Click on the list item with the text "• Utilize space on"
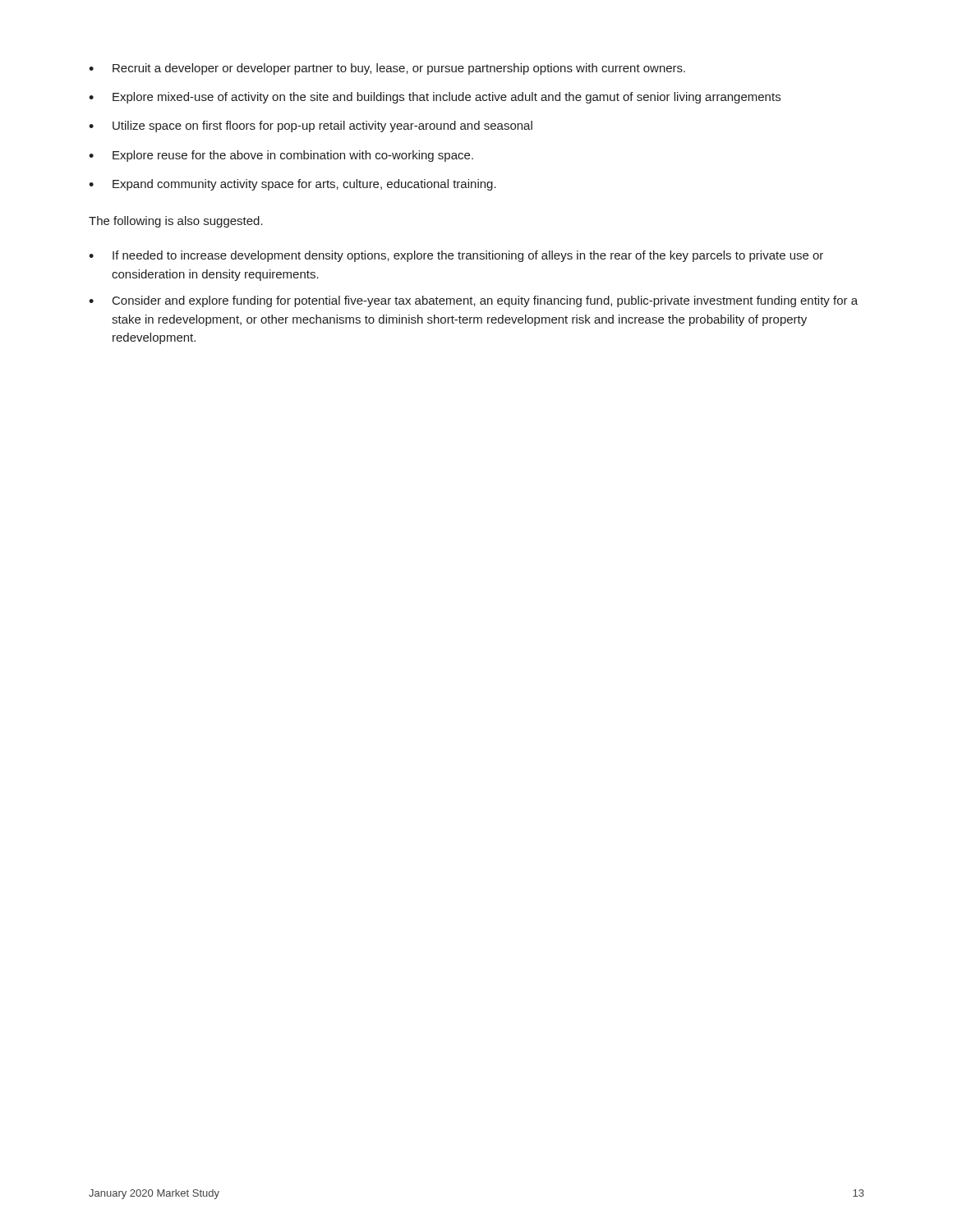The height and width of the screenshot is (1232, 953). [476, 127]
